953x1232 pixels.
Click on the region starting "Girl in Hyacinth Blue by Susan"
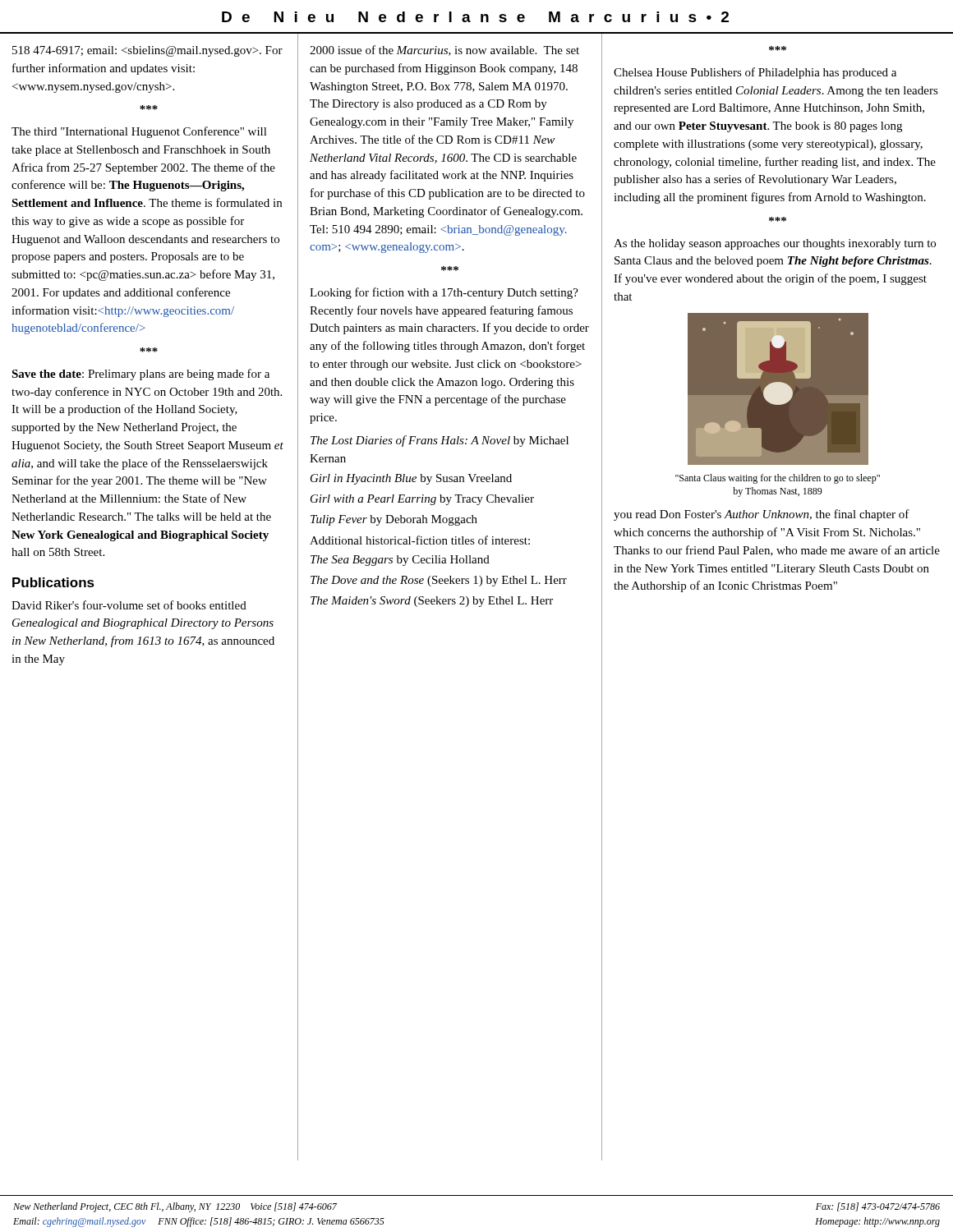(411, 478)
